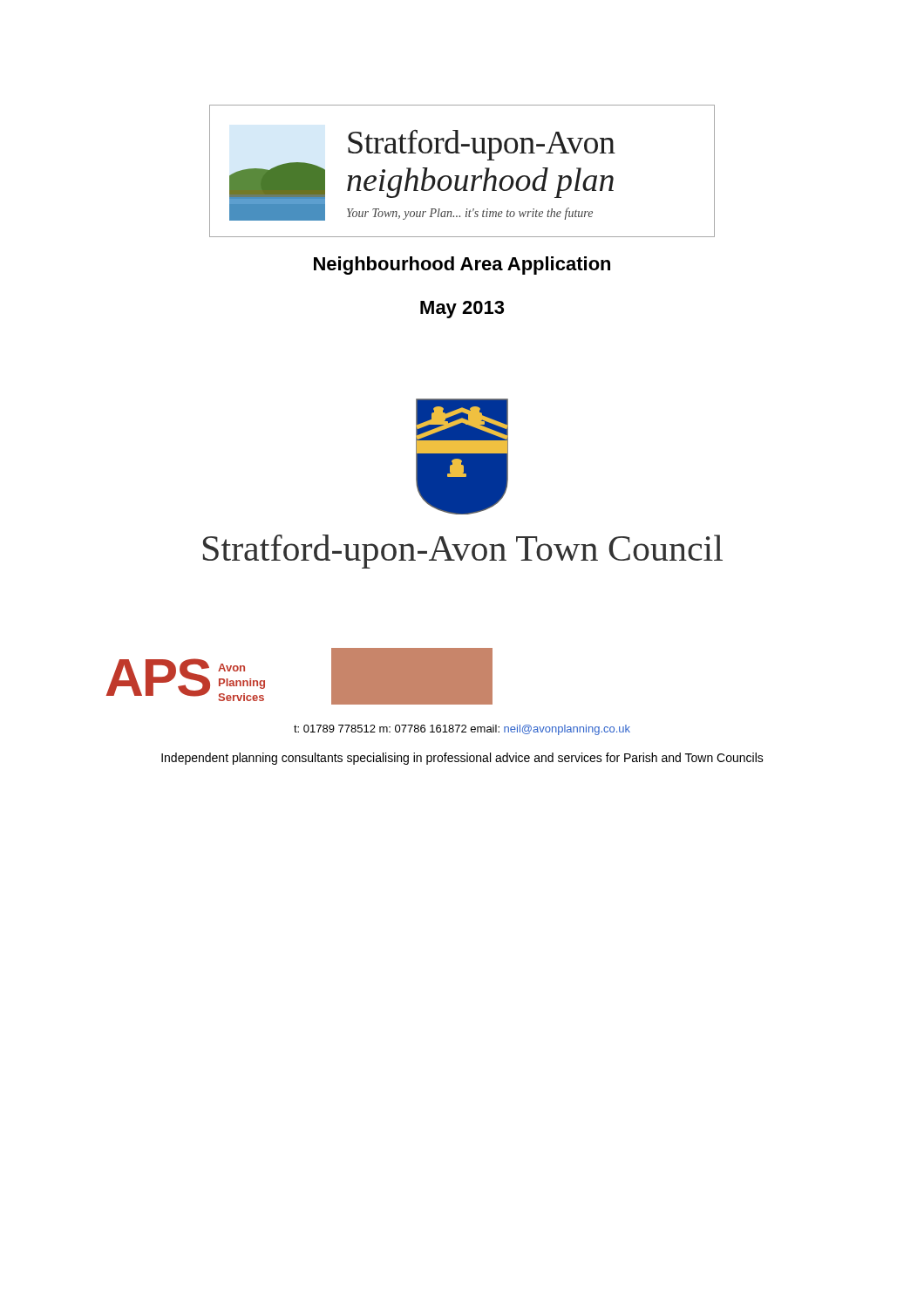The image size is (924, 1308).
Task: Find the text block containing "Independent planning consultants specialising"
Action: [x=462, y=758]
